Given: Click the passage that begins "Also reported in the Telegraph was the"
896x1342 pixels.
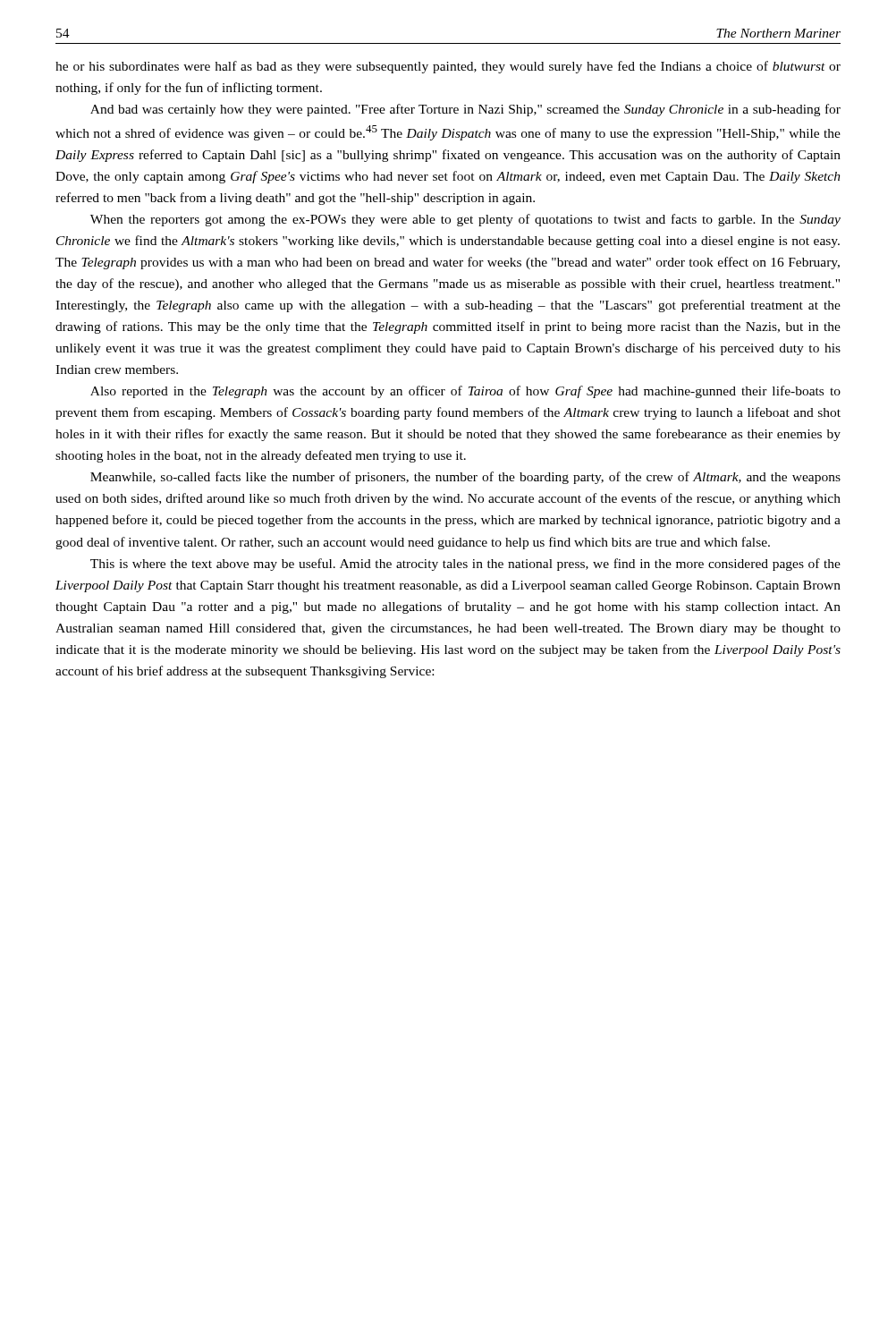Looking at the screenshot, I should point(448,423).
